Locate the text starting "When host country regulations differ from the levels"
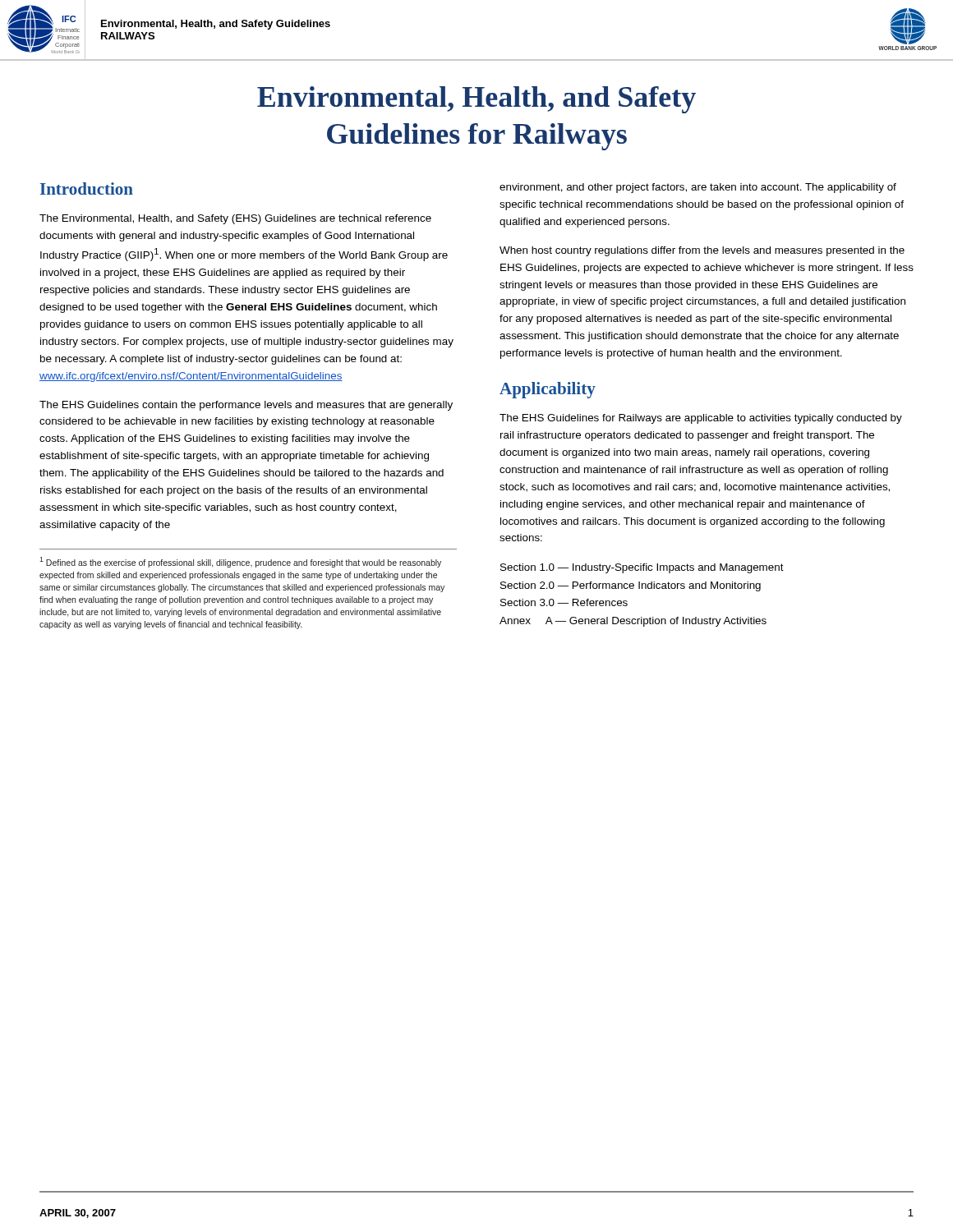Image resolution: width=953 pixels, height=1232 pixels. point(706,301)
